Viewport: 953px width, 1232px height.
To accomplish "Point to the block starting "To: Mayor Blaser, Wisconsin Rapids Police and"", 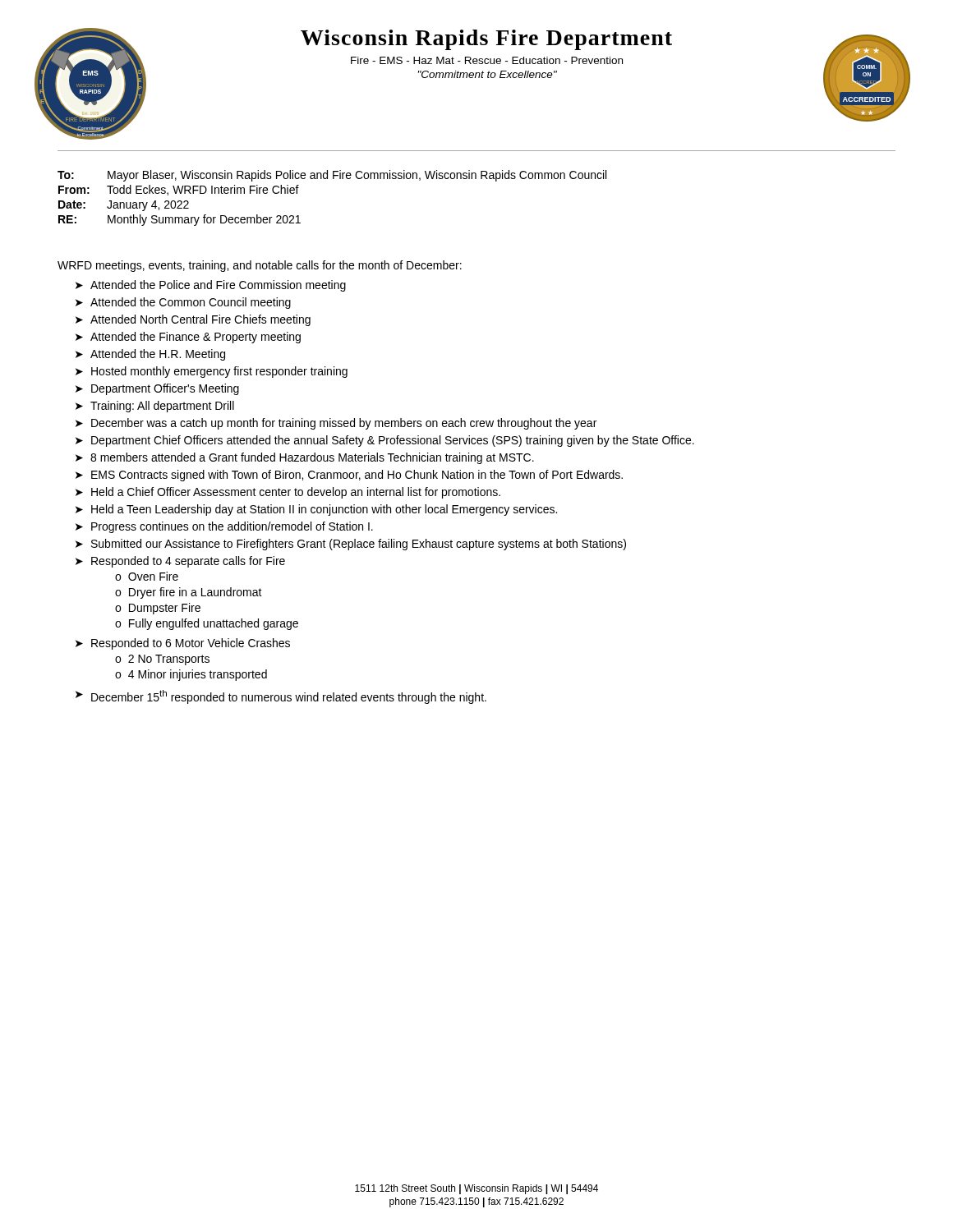I will point(332,176).
